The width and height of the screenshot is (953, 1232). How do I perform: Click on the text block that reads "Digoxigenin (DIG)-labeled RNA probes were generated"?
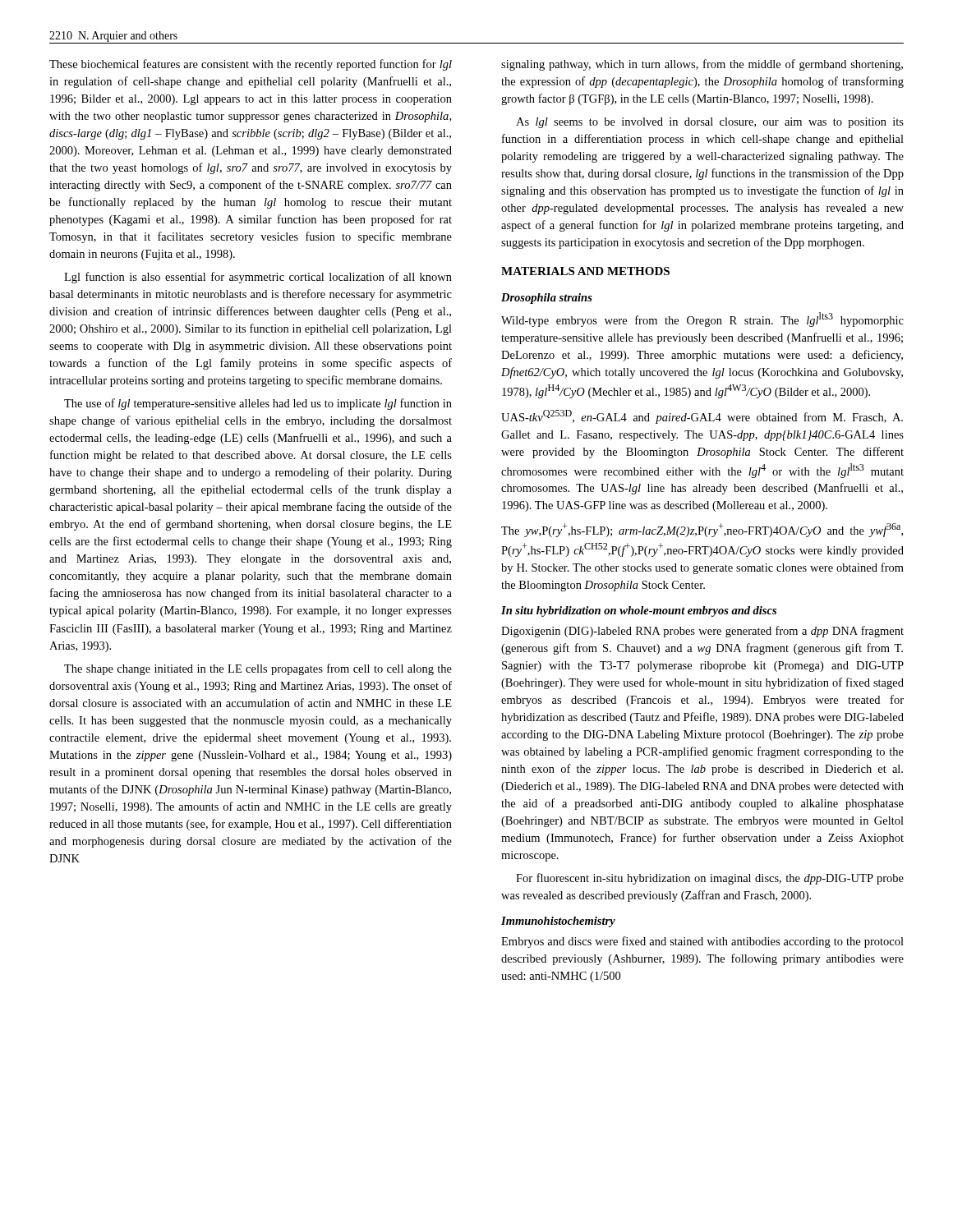702,764
